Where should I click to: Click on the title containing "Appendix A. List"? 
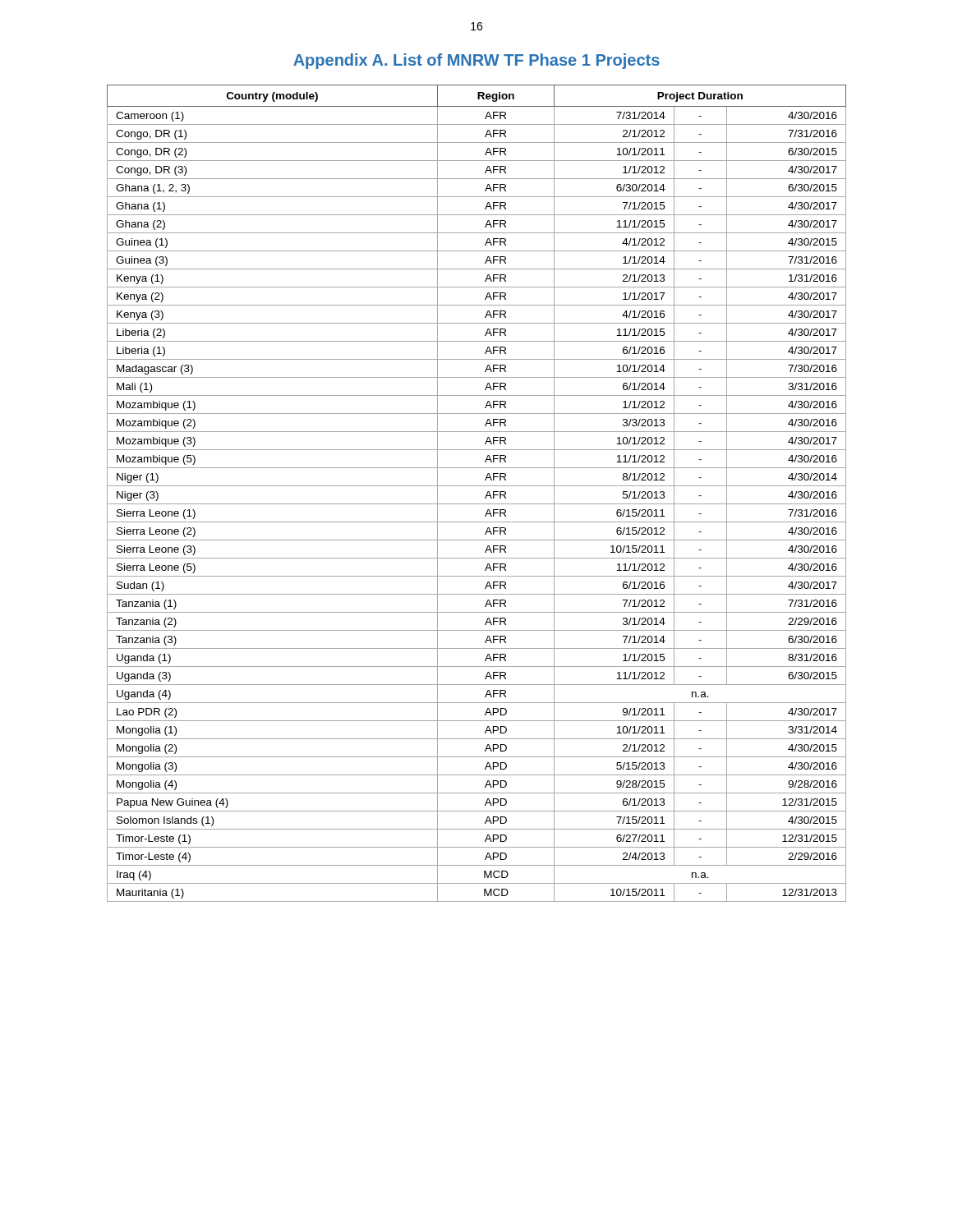pyautogui.click(x=476, y=60)
